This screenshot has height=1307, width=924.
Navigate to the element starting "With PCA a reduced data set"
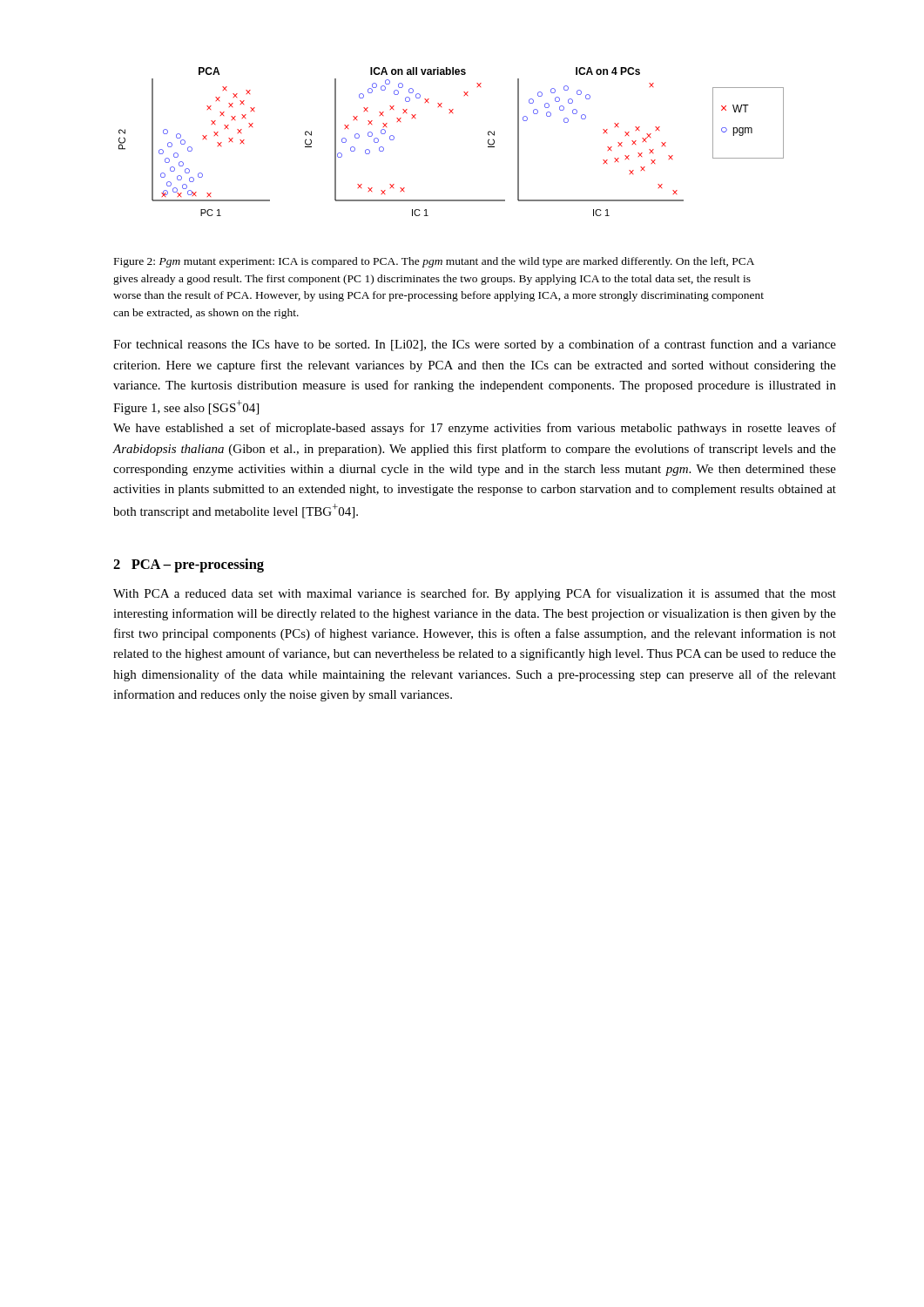(x=475, y=644)
